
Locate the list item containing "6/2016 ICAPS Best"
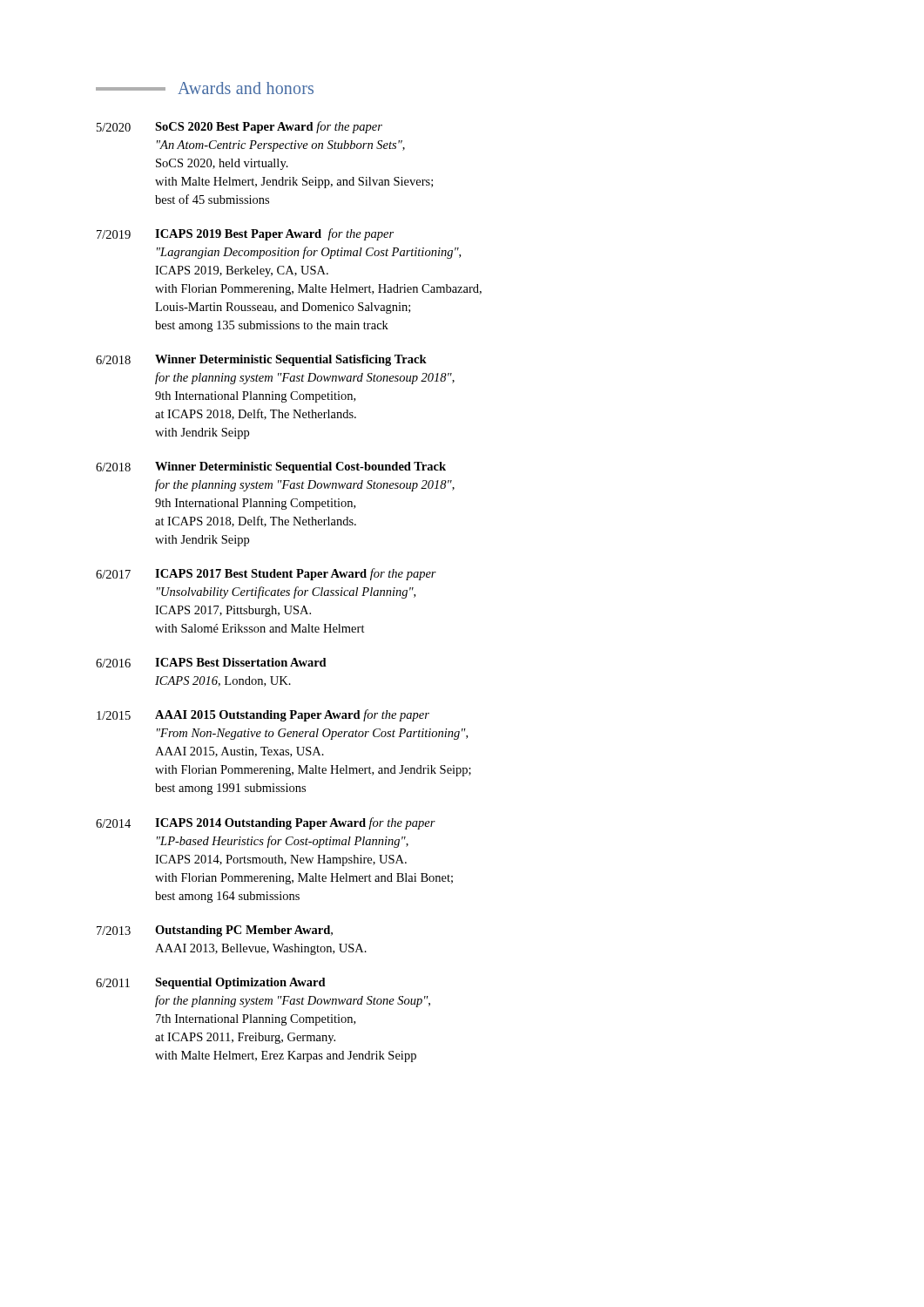[211, 663]
